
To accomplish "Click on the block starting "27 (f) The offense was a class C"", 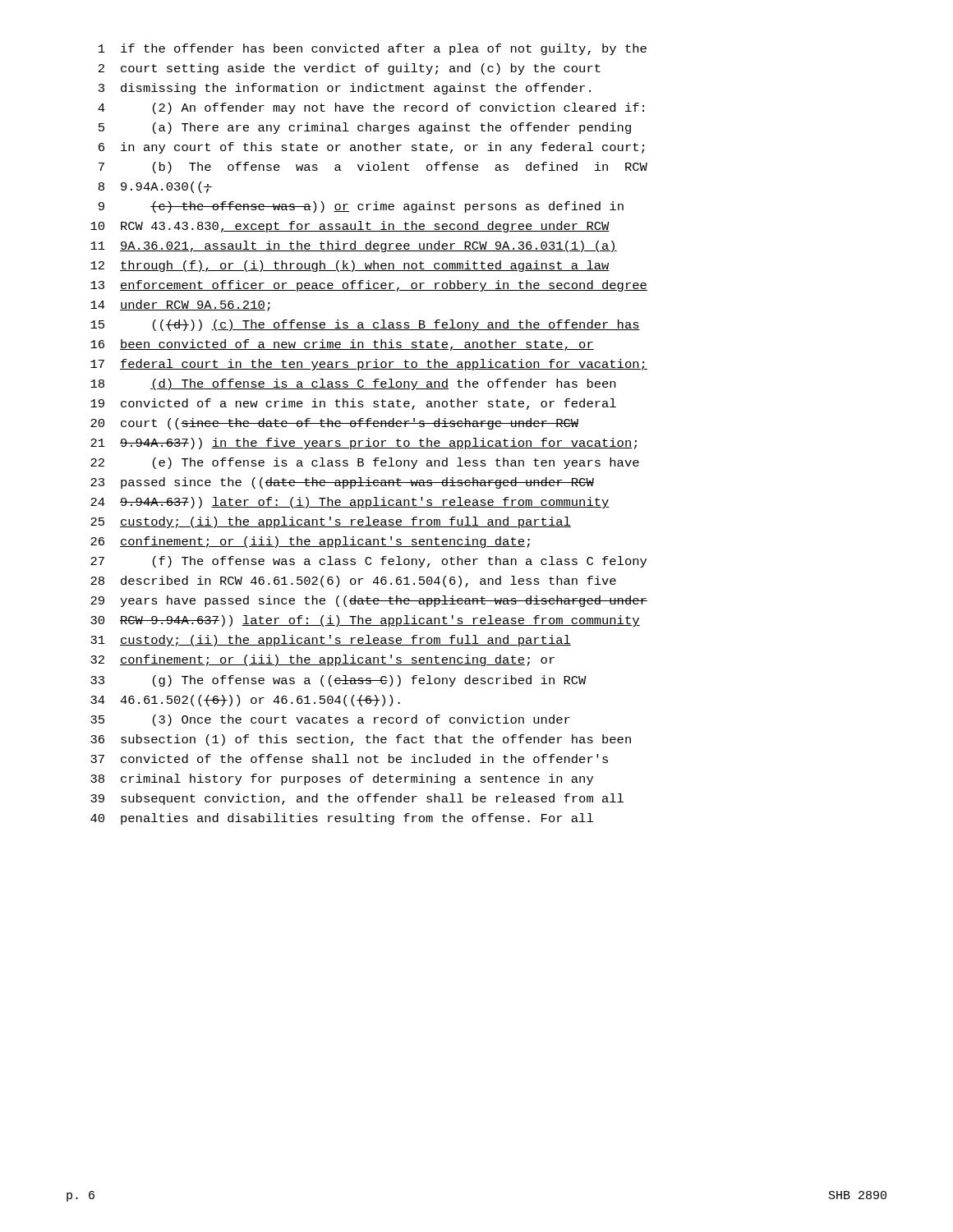I will 476,562.
